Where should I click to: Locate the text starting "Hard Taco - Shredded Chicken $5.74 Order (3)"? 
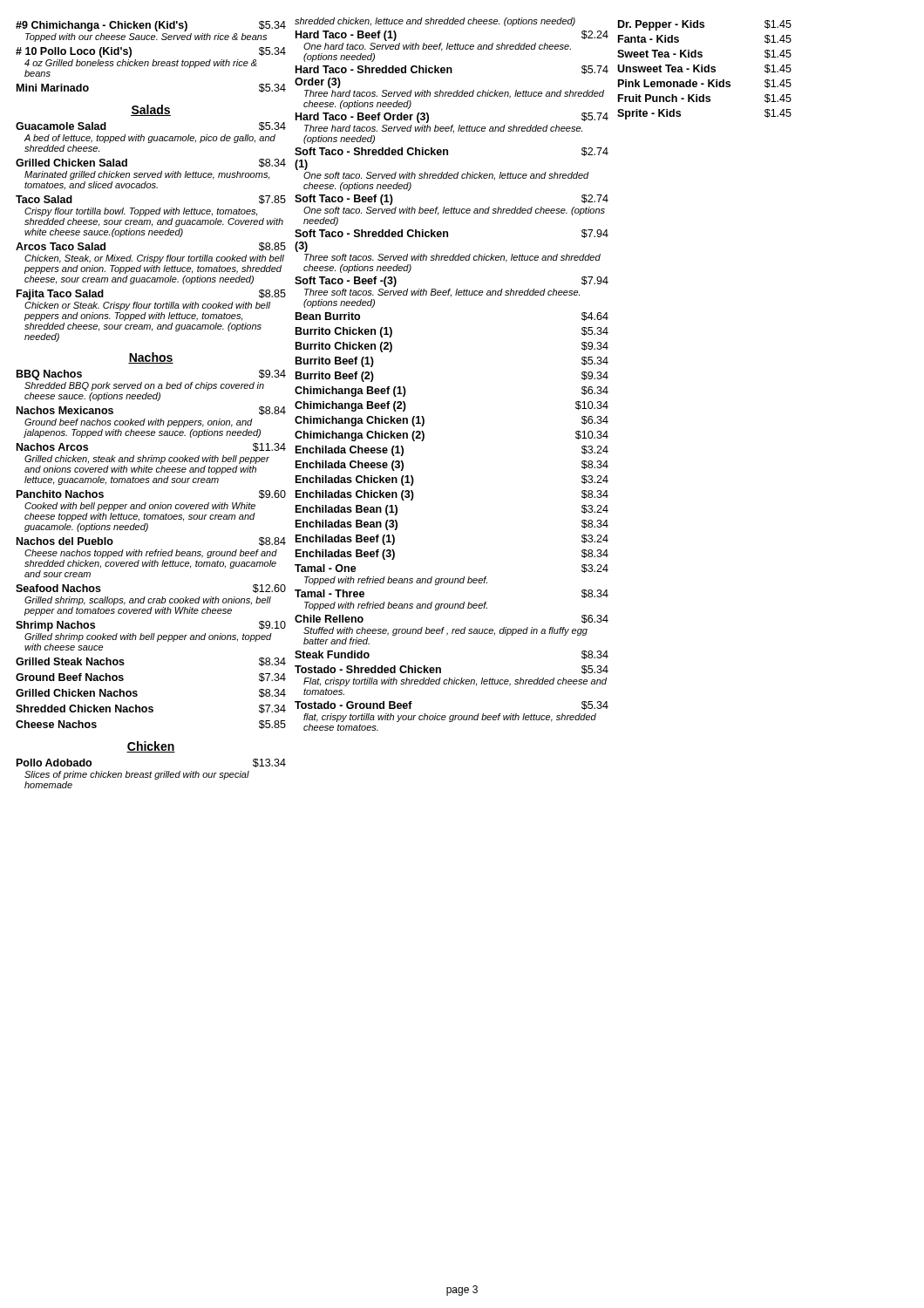point(452,86)
